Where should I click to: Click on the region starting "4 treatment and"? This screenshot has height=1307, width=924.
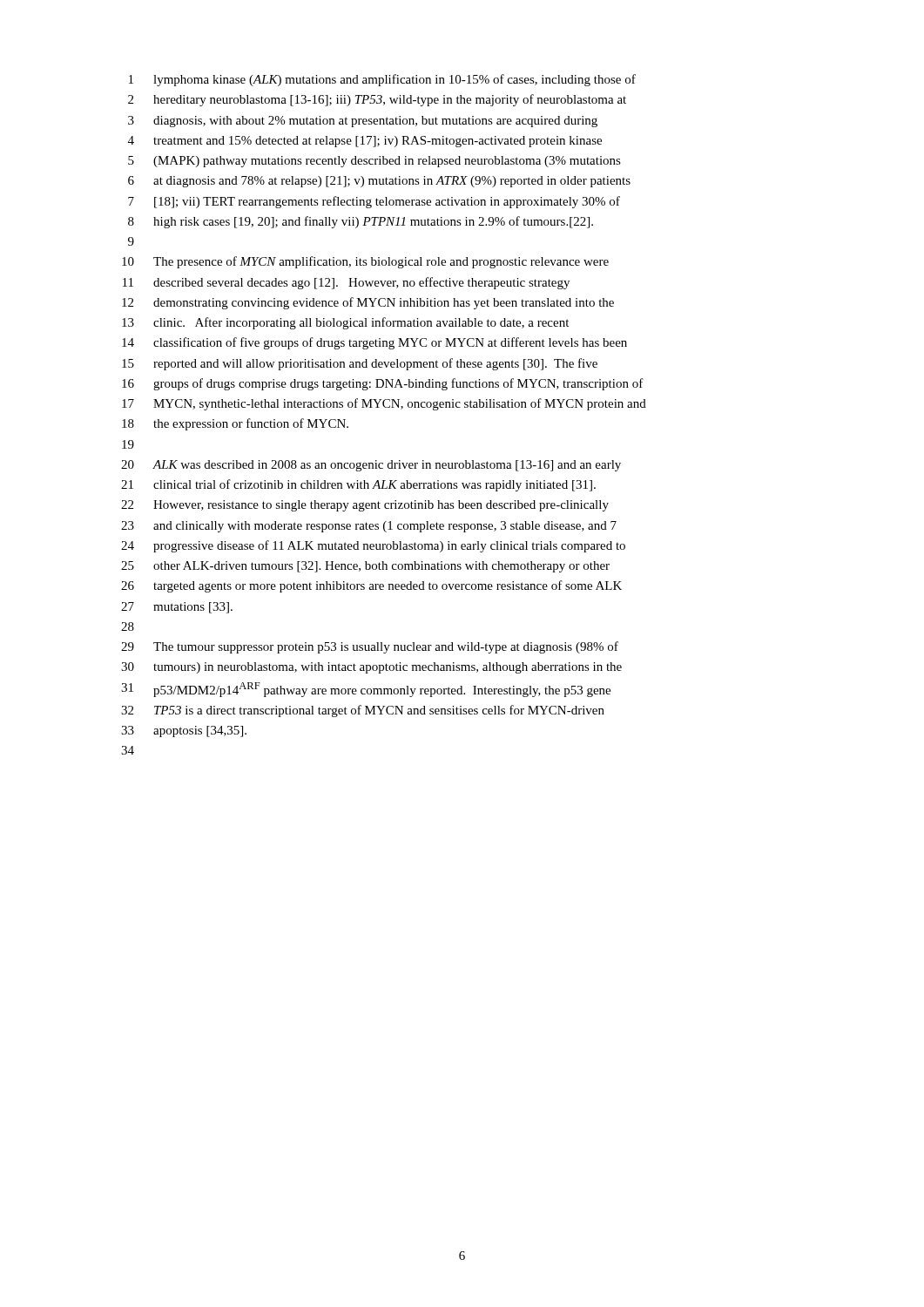[462, 141]
